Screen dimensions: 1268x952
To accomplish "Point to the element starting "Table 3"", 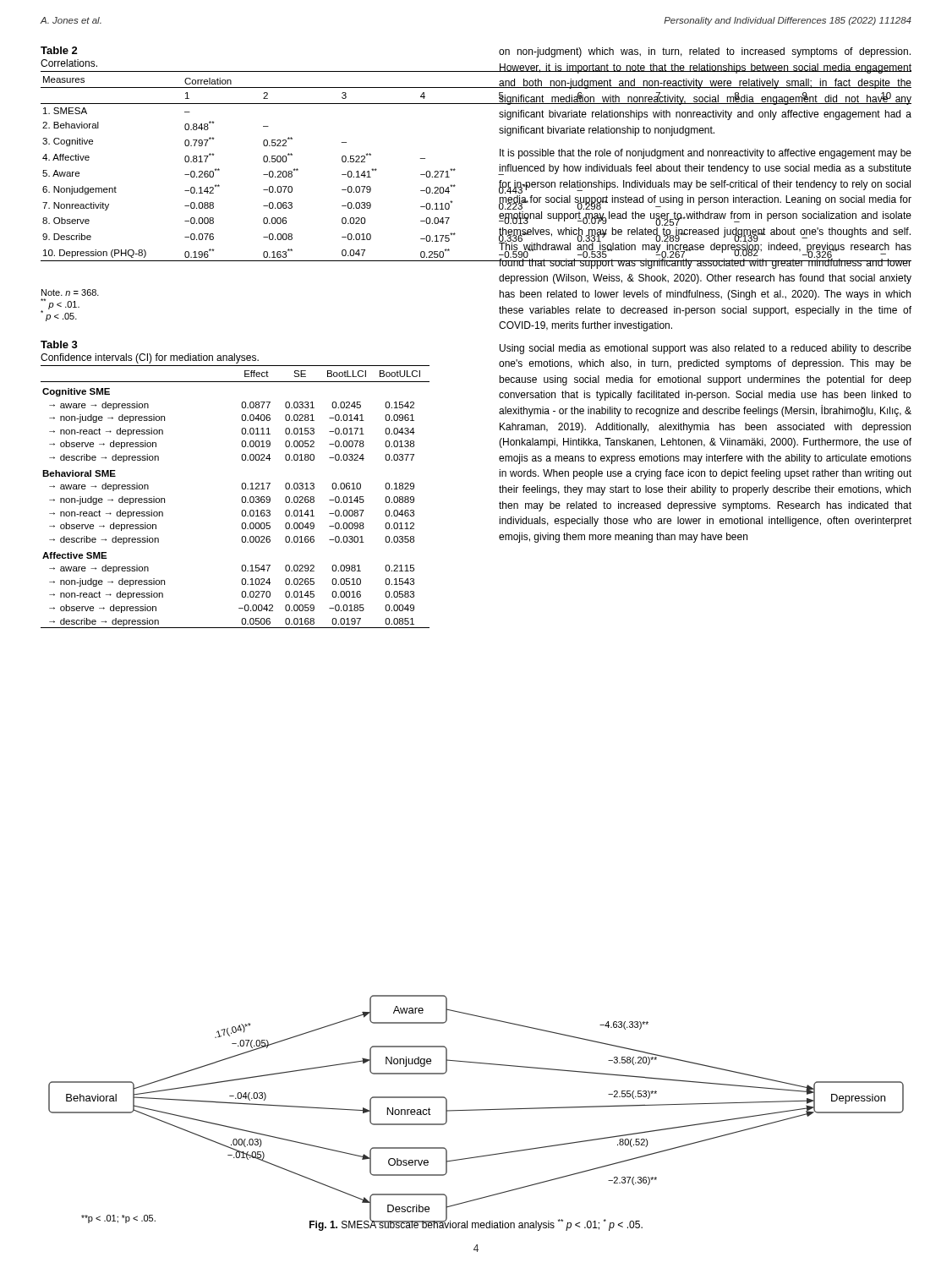I will tap(59, 345).
